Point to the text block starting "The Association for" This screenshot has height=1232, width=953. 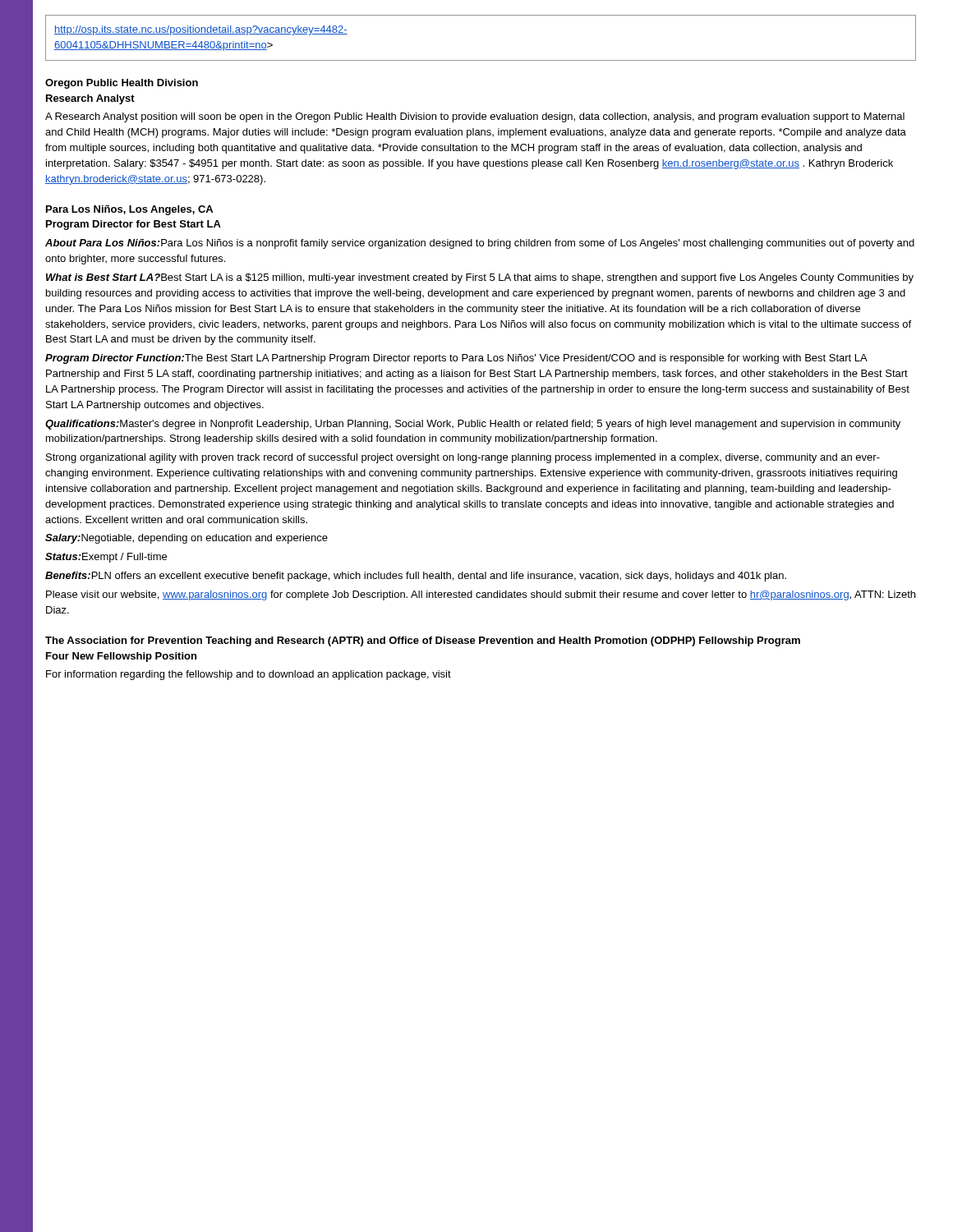pos(481,648)
